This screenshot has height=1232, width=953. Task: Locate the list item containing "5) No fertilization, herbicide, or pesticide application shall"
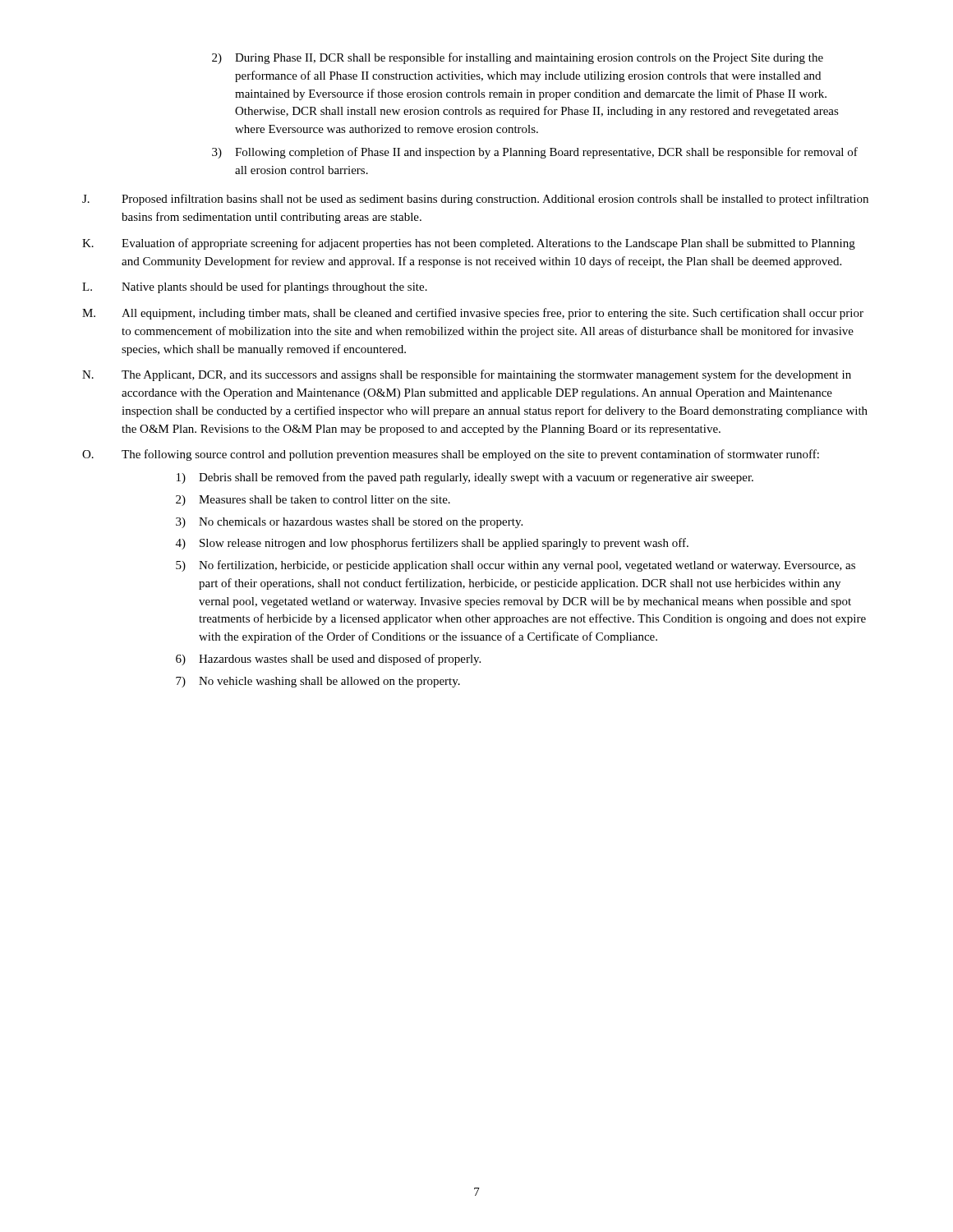(x=513, y=602)
